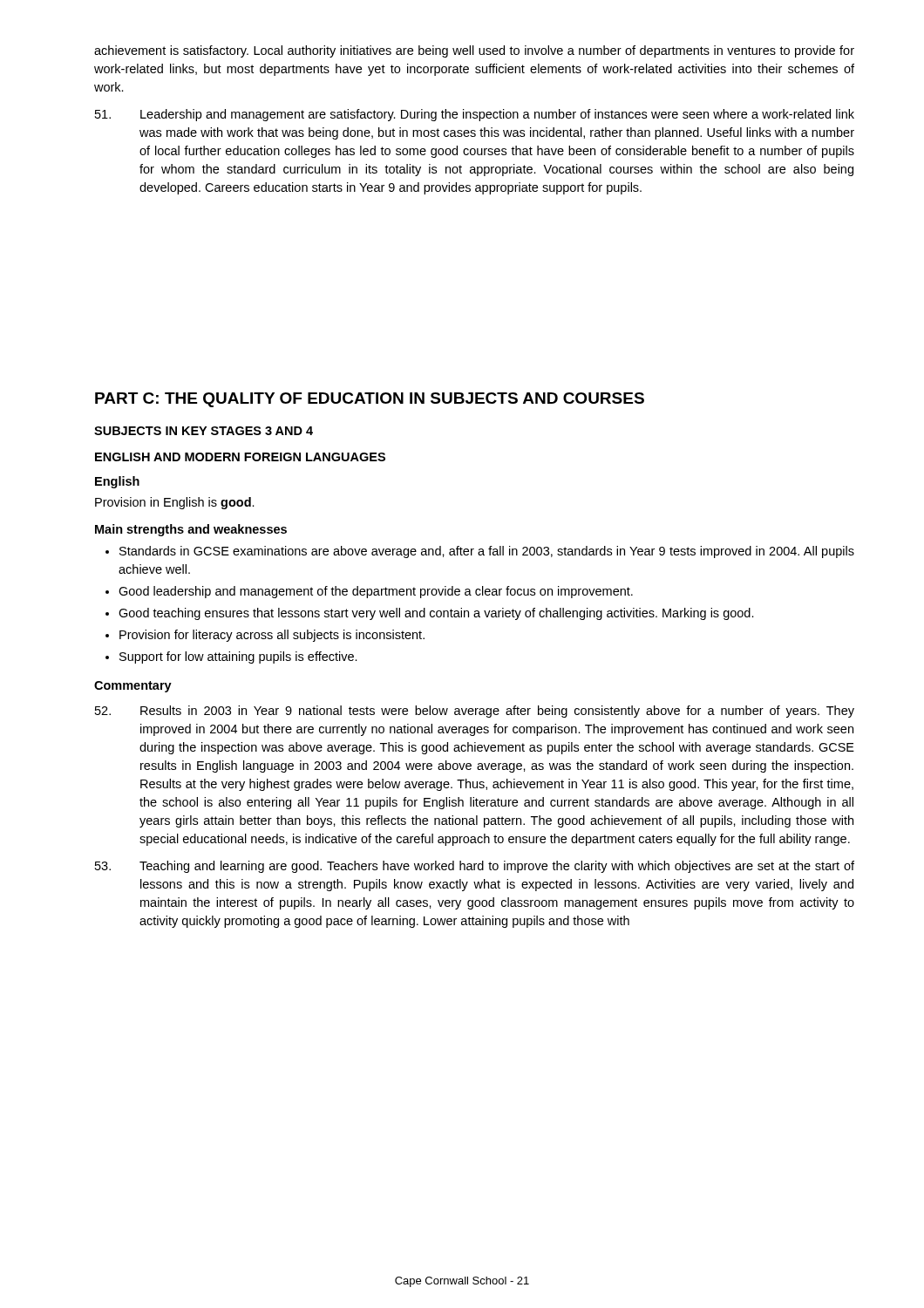Screen dimensions: 1308x924
Task: Navigate to the region starting "51. Leadership and management are satisfactory."
Action: [474, 151]
